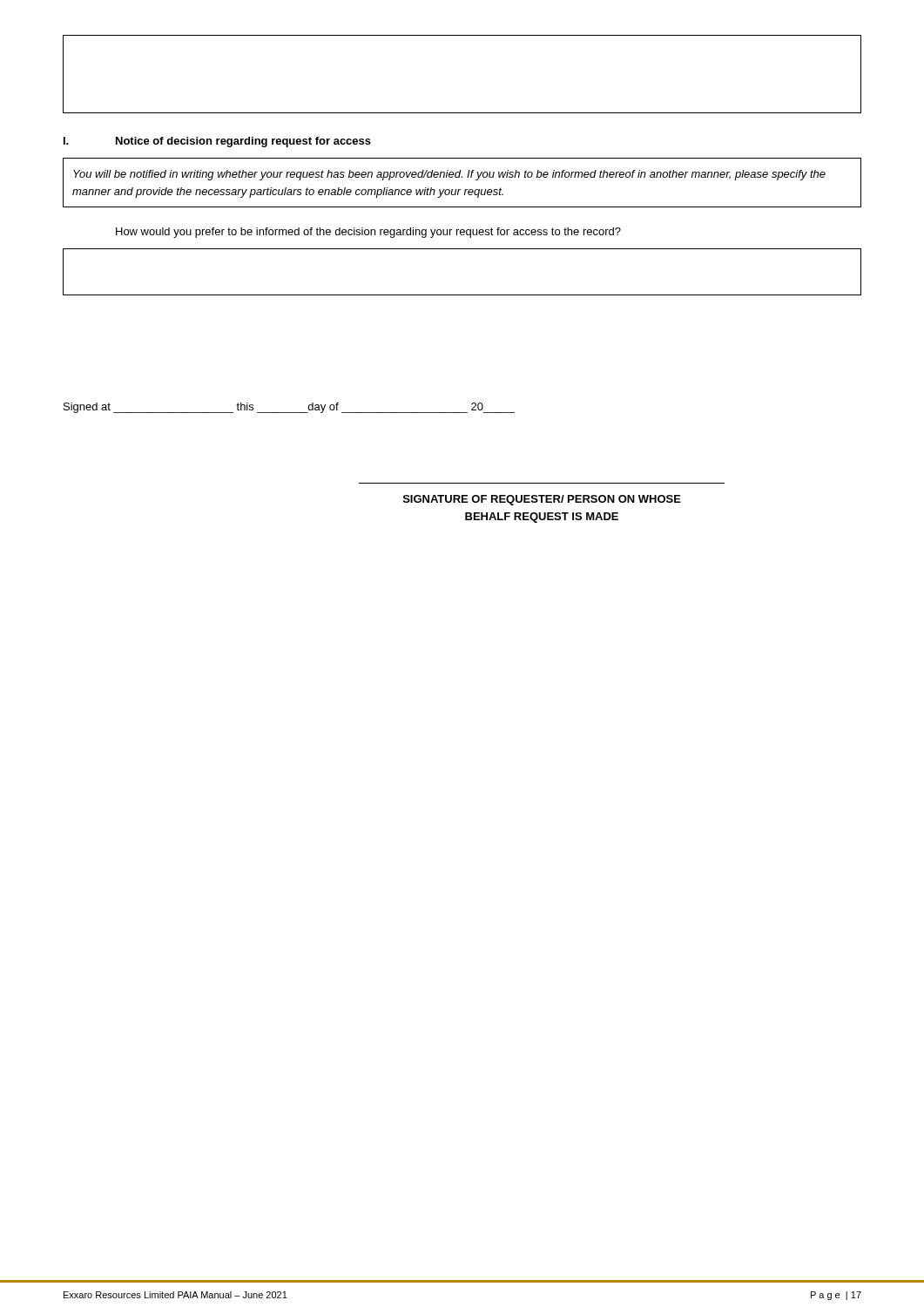Click on the text block that reads "You will be"
This screenshot has width=924, height=1307.
coord(449,182)
